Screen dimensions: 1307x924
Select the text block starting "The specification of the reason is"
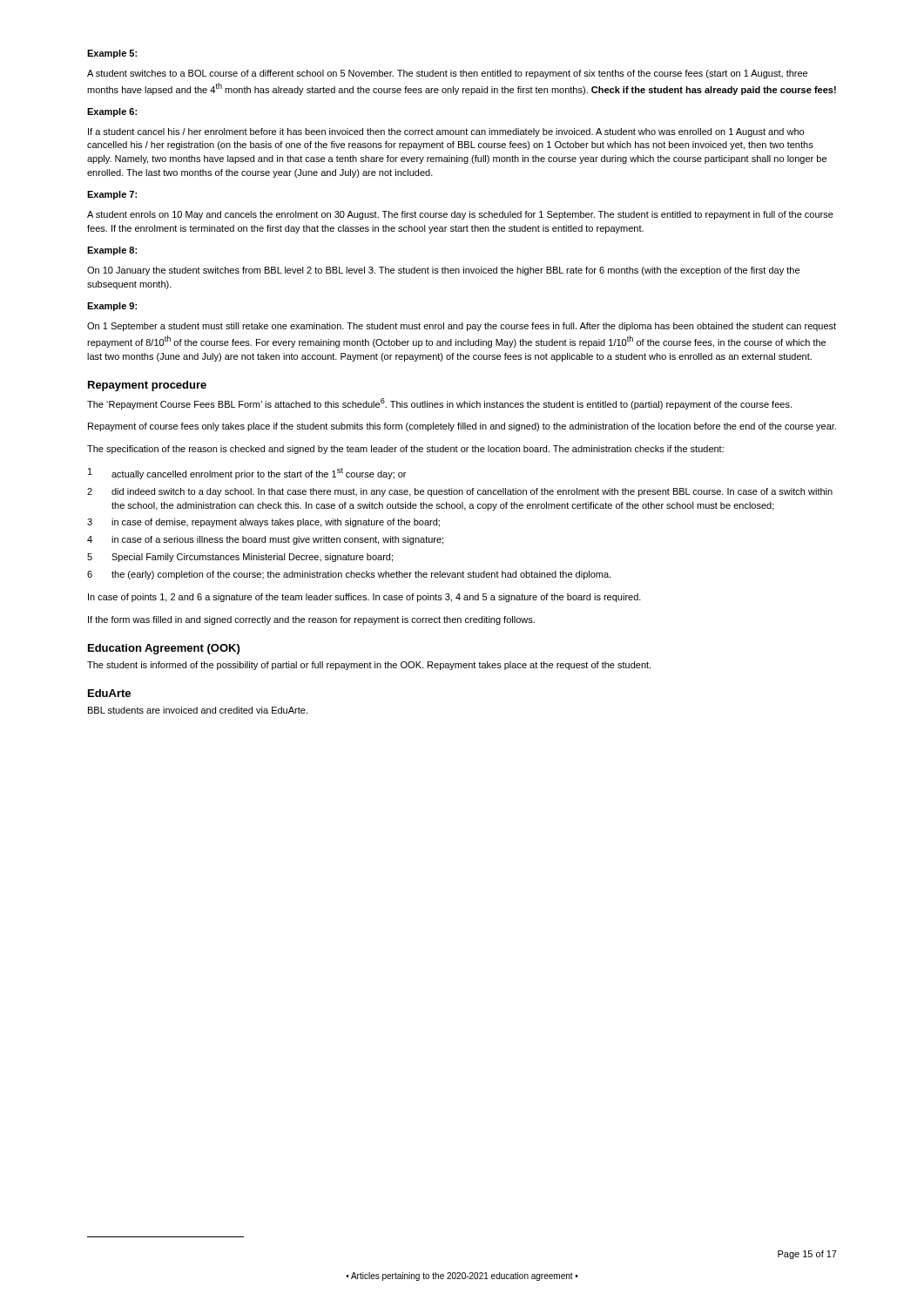coord(462,450)
